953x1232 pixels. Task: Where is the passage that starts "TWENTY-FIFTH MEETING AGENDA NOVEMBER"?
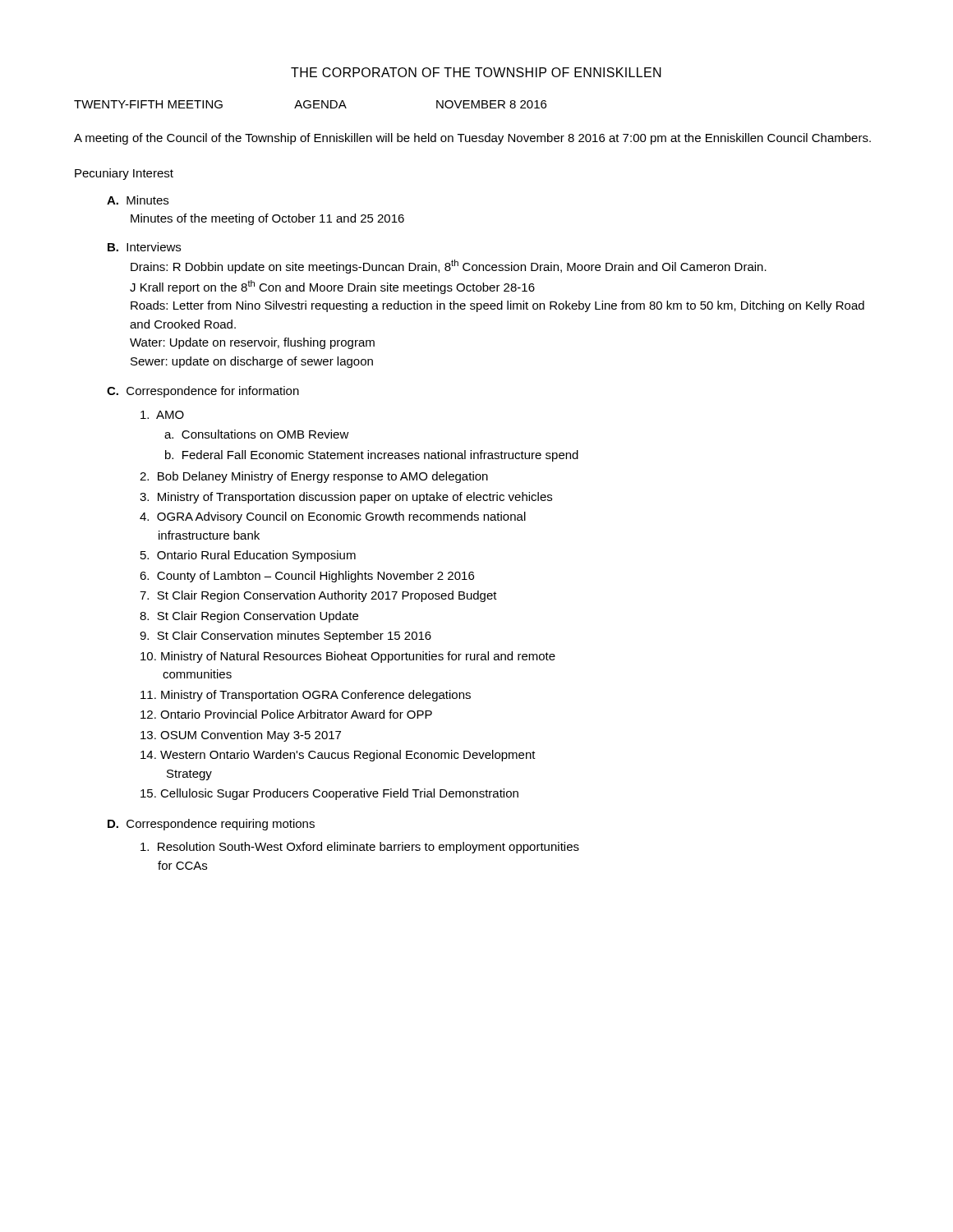pos(311,104)
